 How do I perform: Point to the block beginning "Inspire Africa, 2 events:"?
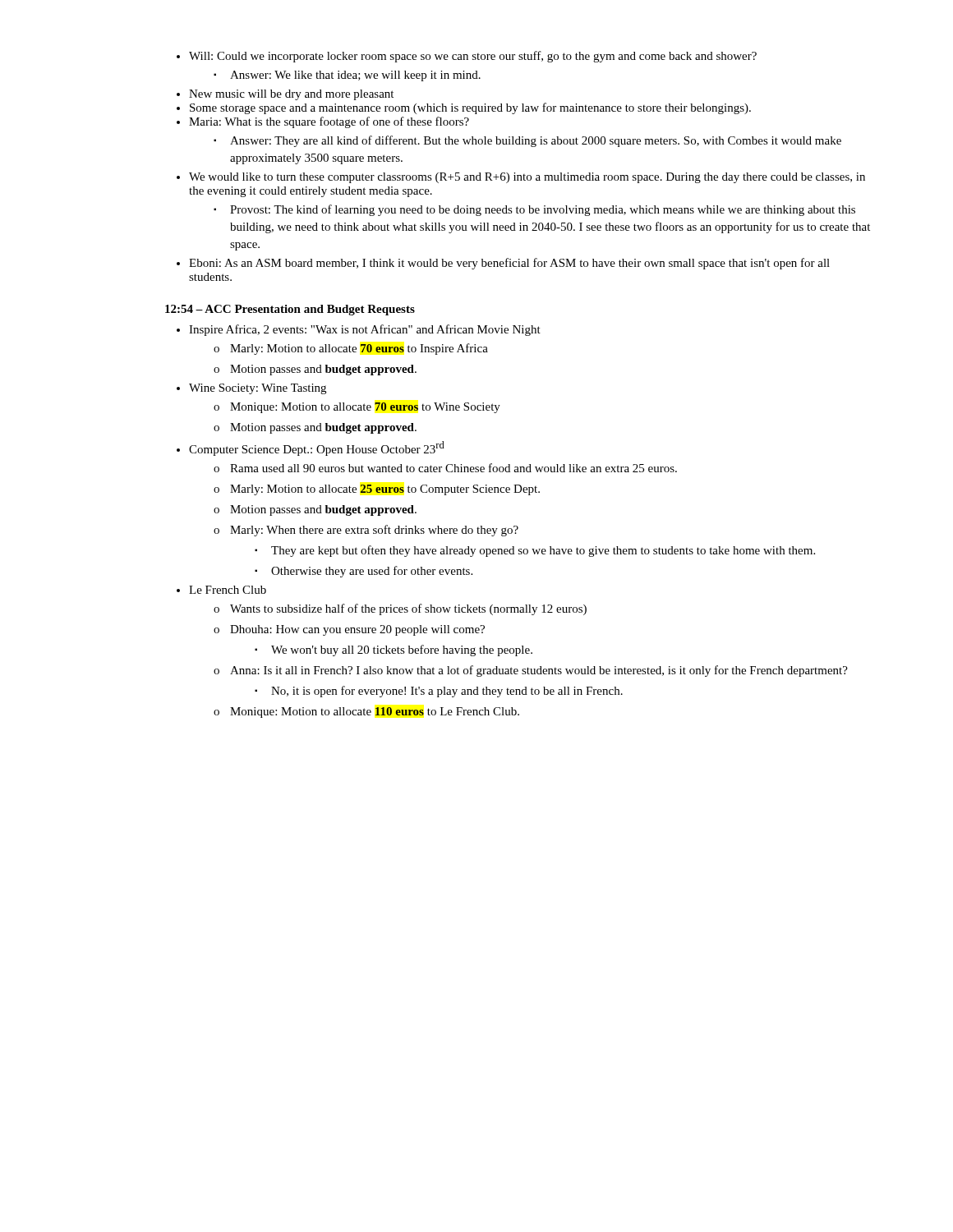[x=365, y=330]
